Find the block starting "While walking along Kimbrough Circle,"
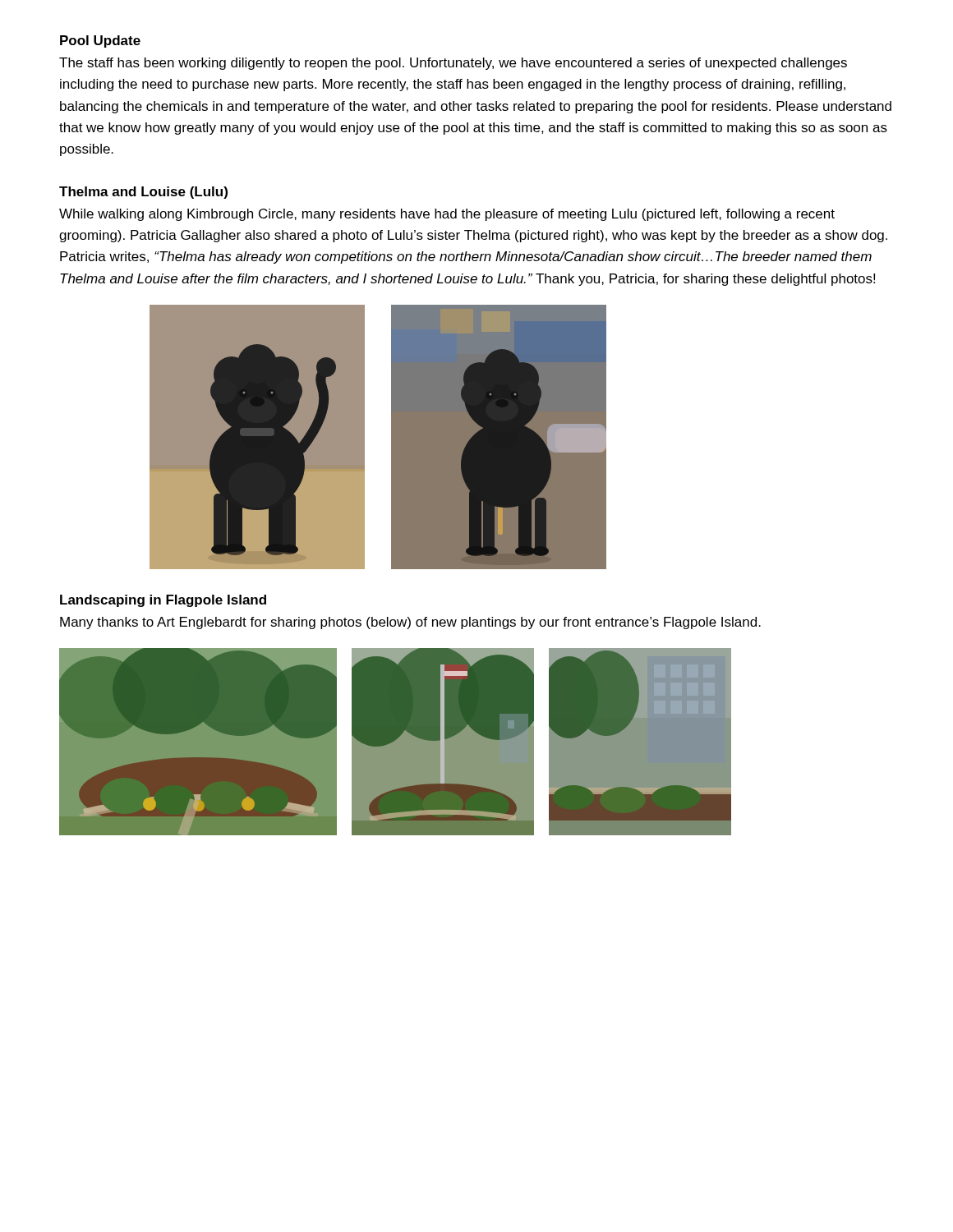Image resolution: width=953 pixels, height=1232 pixels. (474, 246)
